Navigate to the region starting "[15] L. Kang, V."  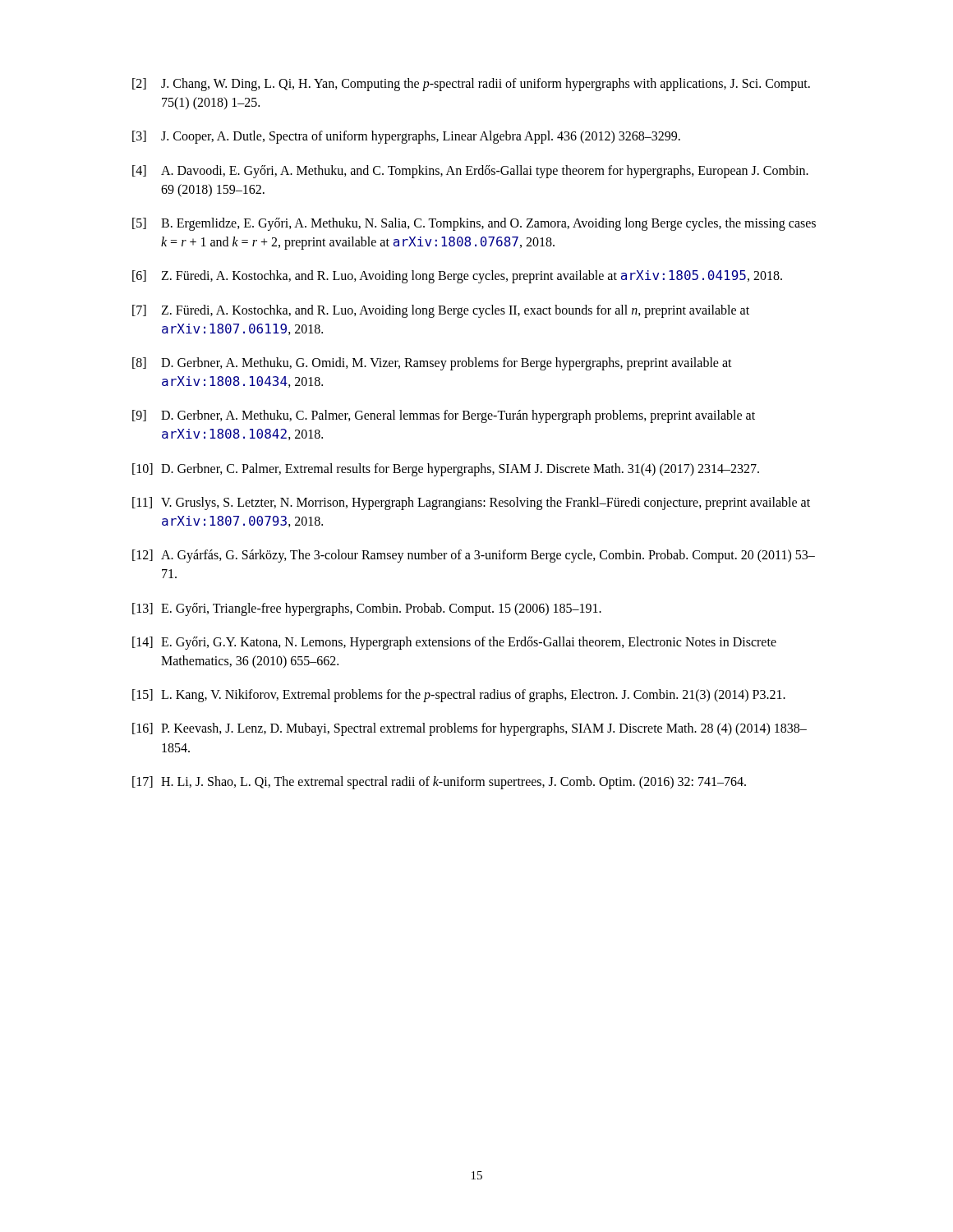coord(476,695)
